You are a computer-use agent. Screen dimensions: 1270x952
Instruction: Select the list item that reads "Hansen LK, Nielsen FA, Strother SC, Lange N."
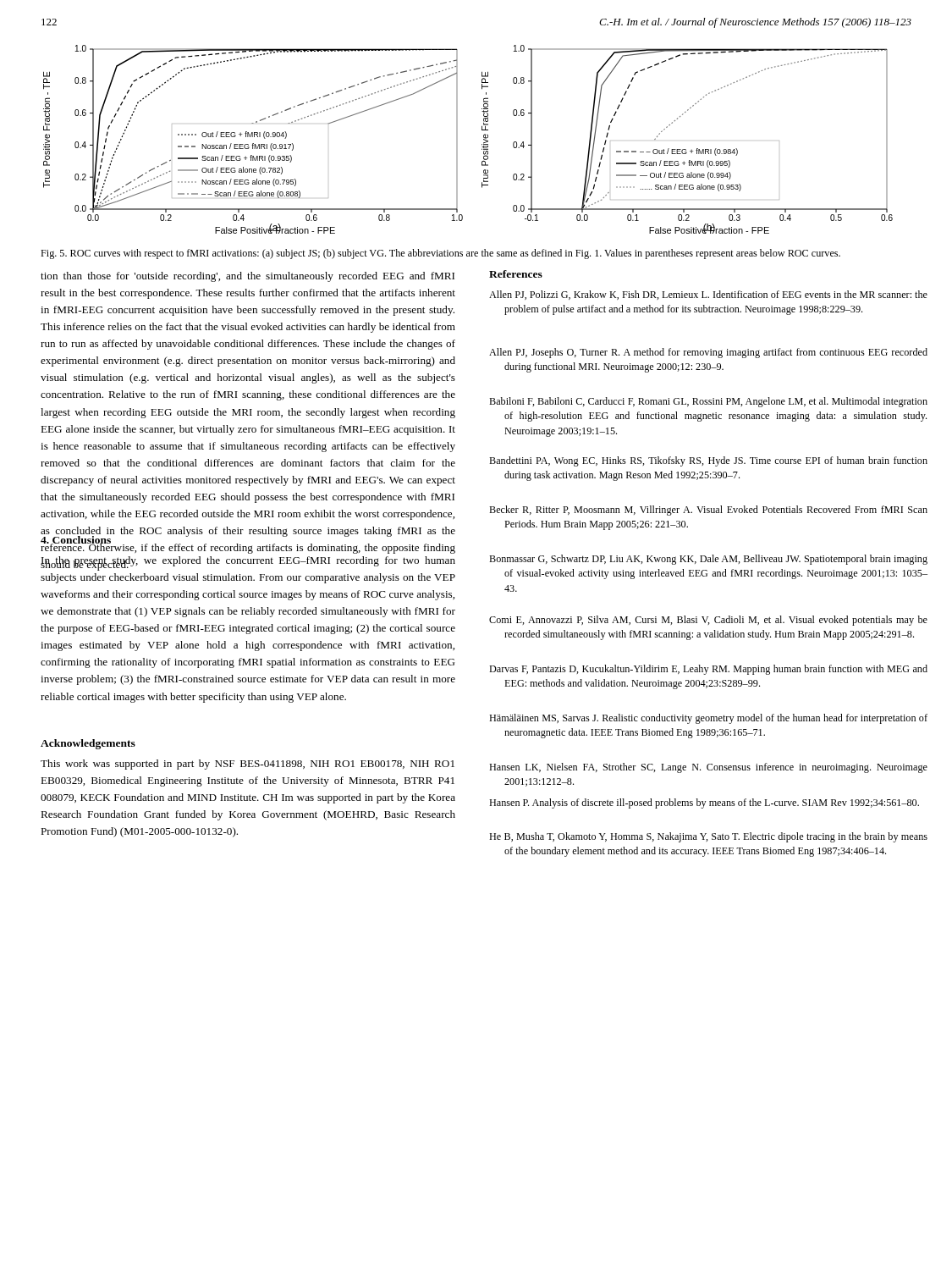[x=708, y=774]
